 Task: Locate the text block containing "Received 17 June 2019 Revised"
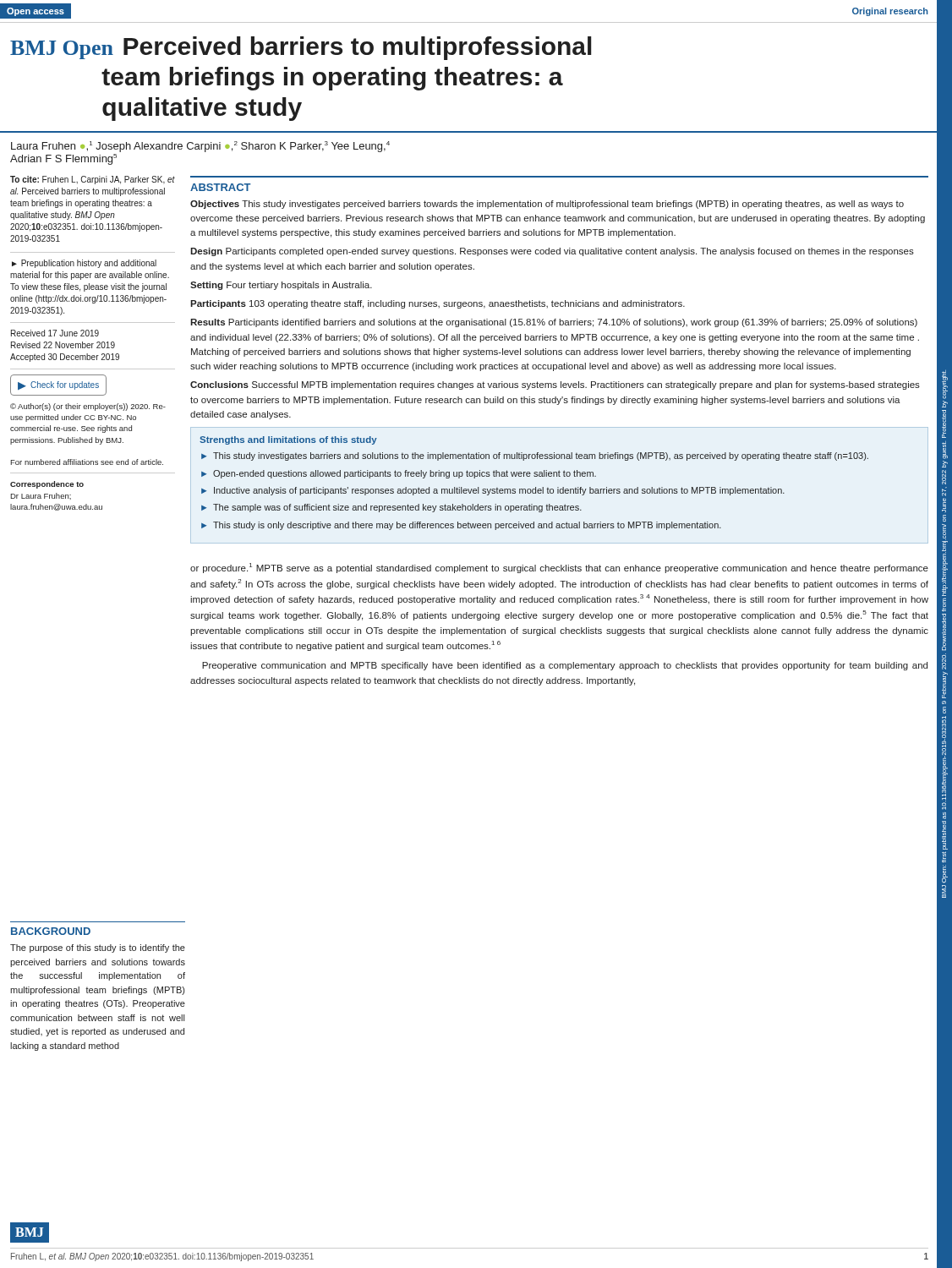pyautogui.click(x=65, y=345)
